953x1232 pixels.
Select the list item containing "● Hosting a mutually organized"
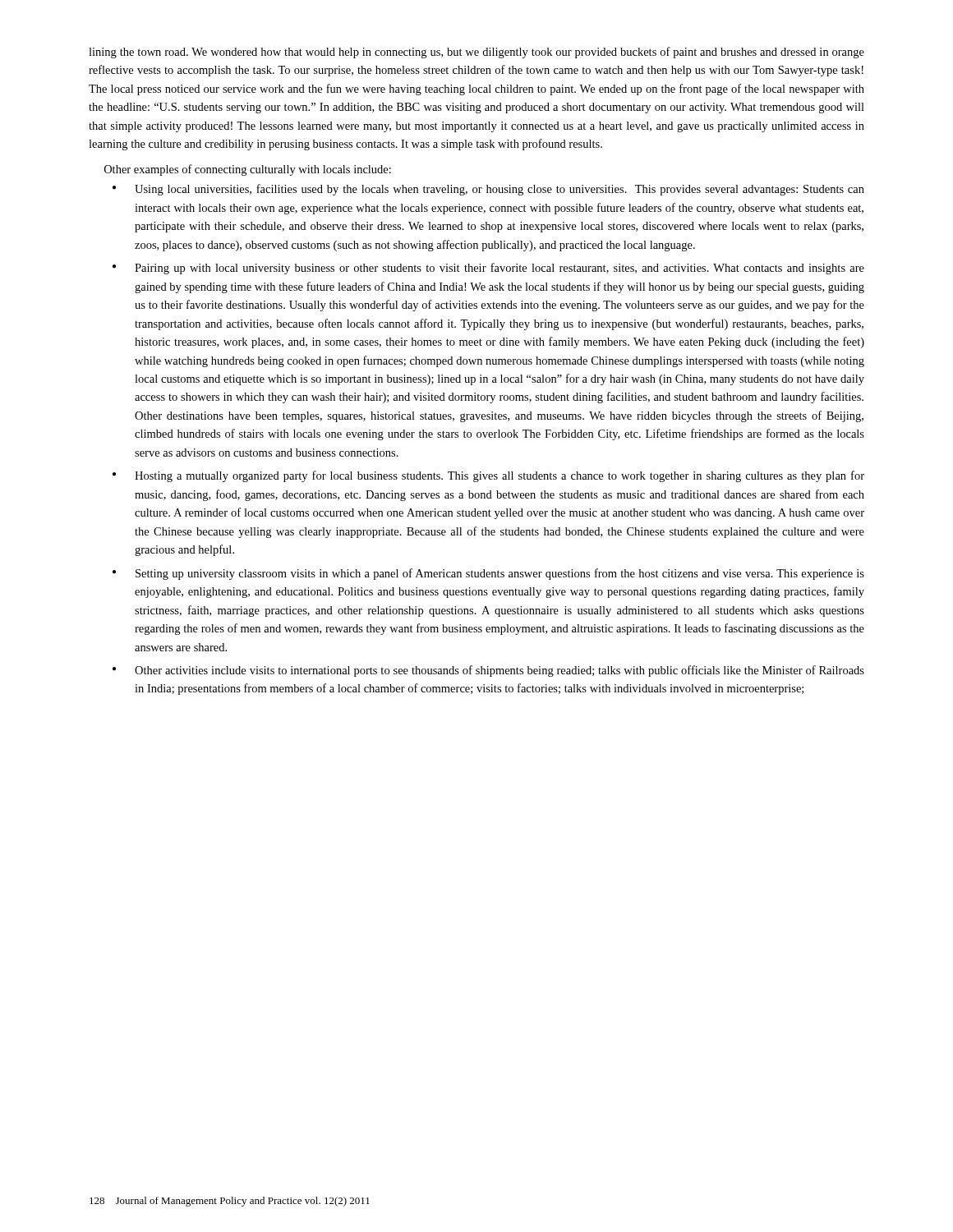488,513
